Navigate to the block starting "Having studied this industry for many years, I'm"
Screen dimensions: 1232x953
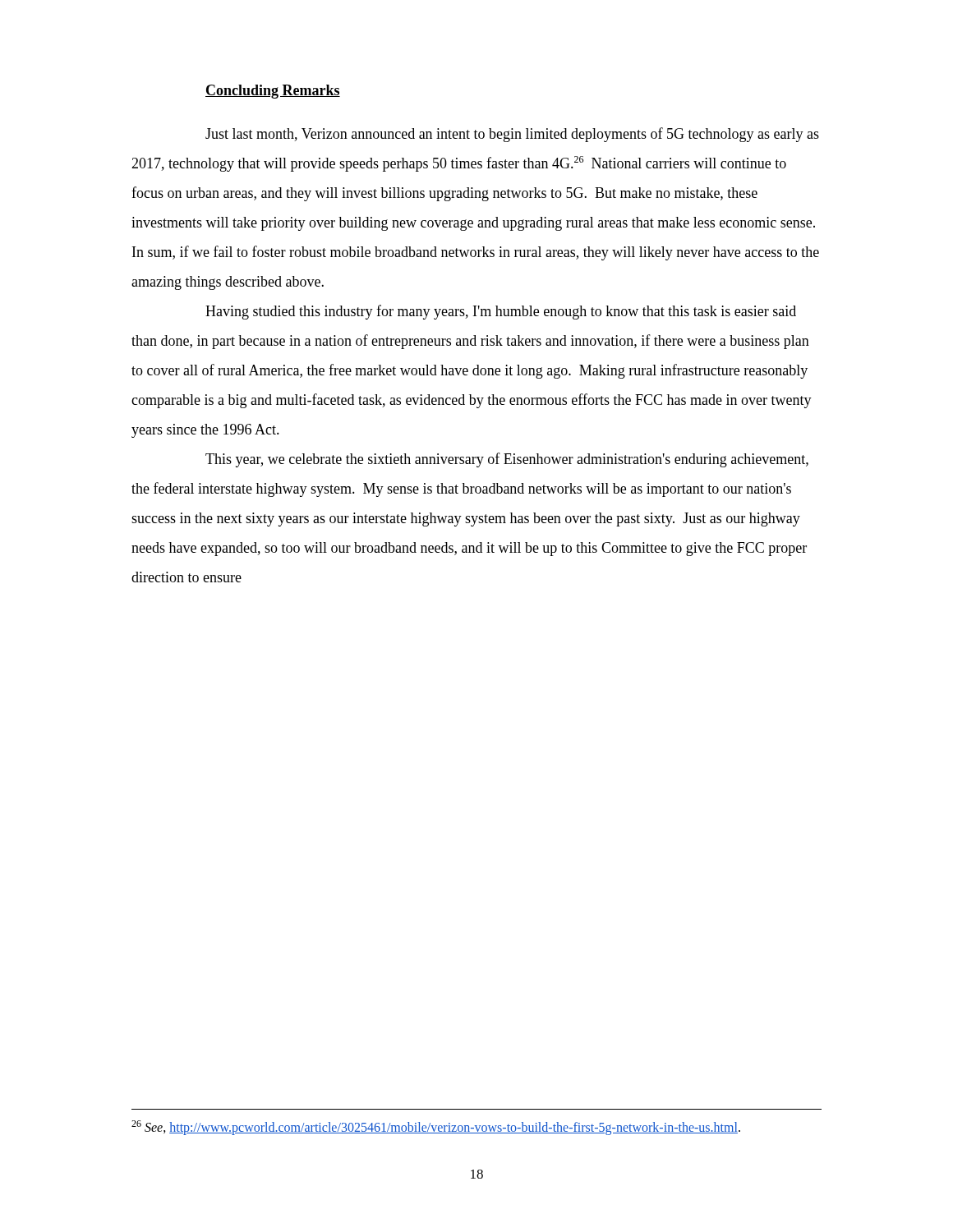coord(476,370)
